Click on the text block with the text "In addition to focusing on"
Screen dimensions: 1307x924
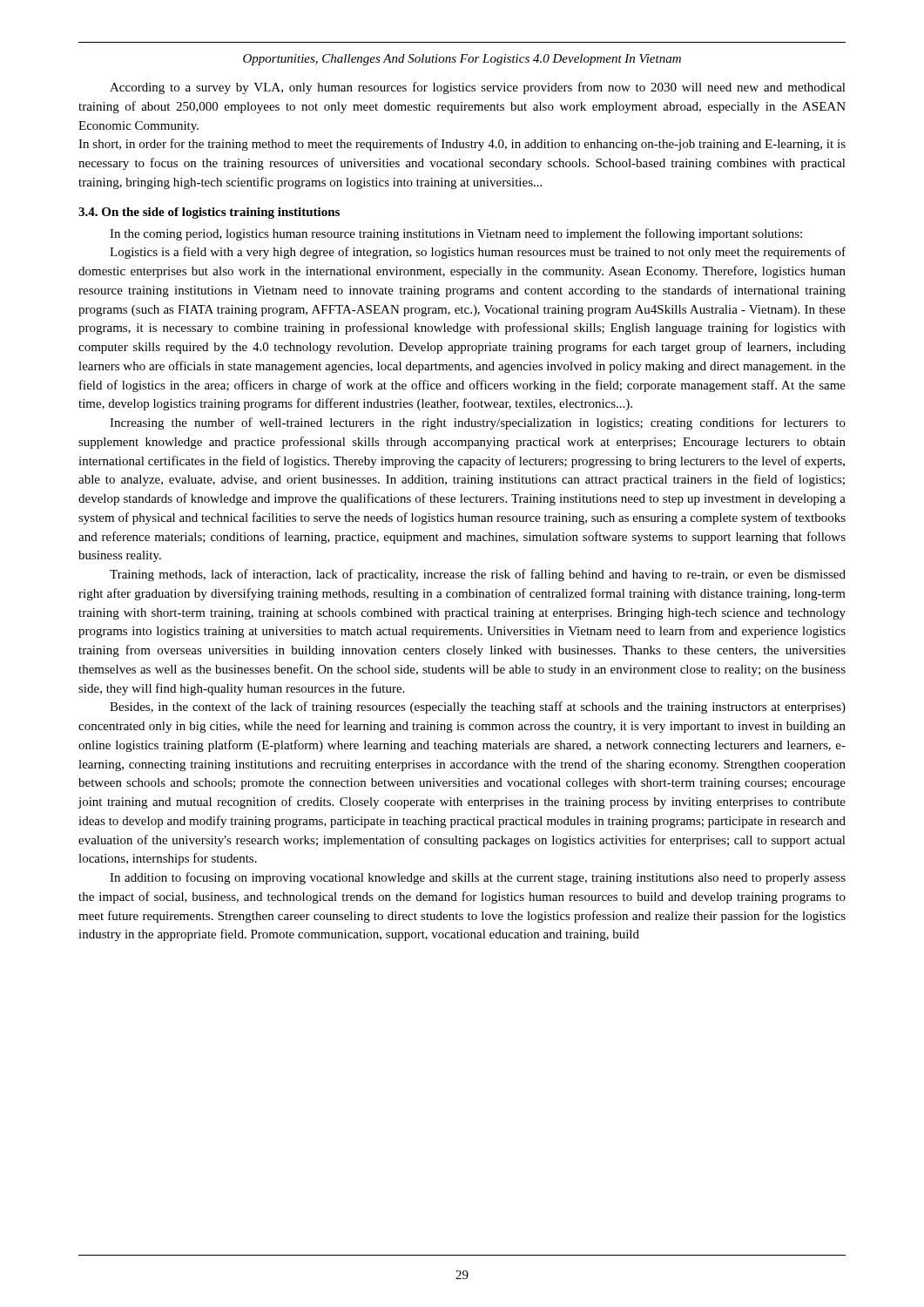pos(462,907)
